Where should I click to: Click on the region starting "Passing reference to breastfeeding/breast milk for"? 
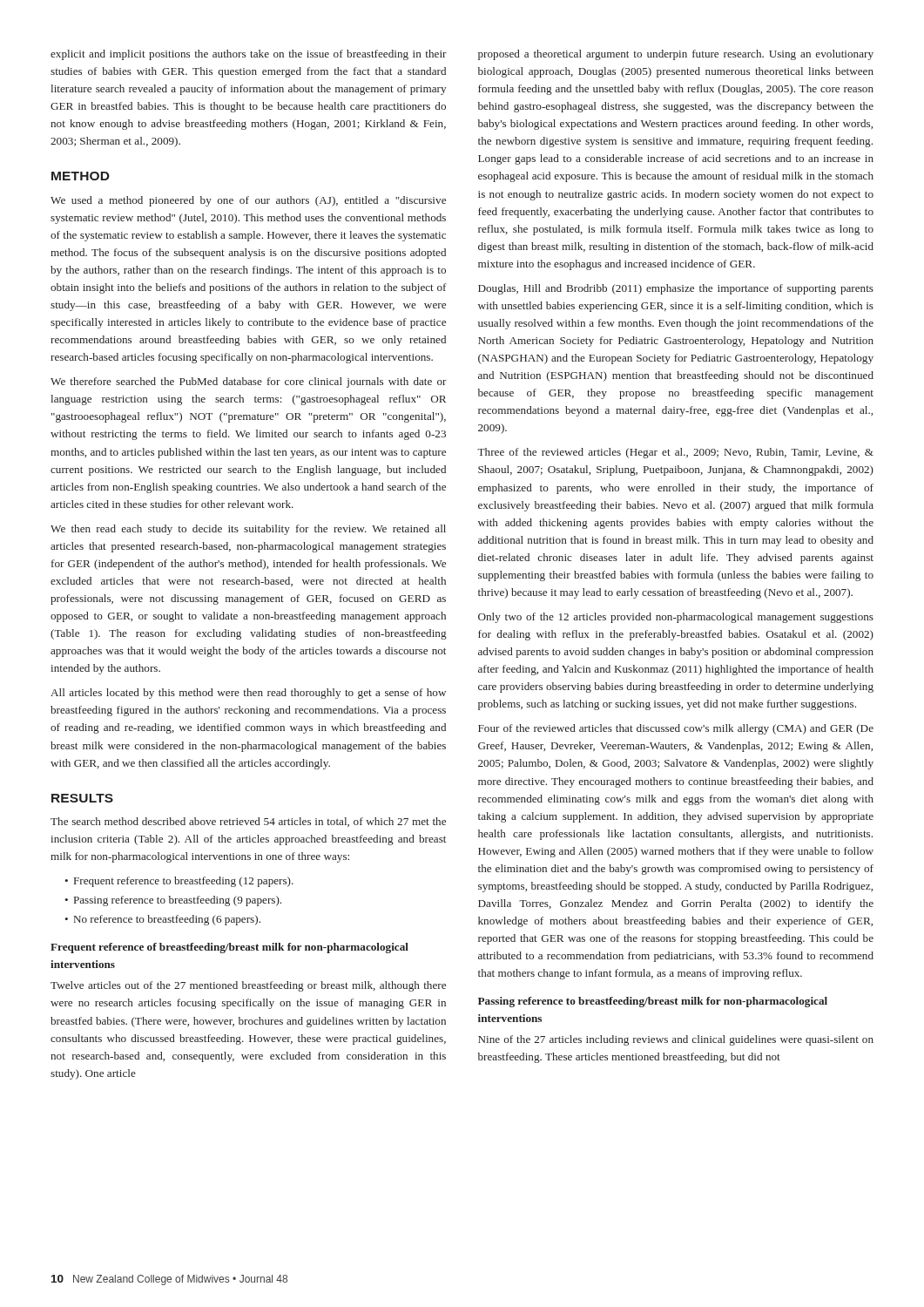click(x=653, y=1010)
